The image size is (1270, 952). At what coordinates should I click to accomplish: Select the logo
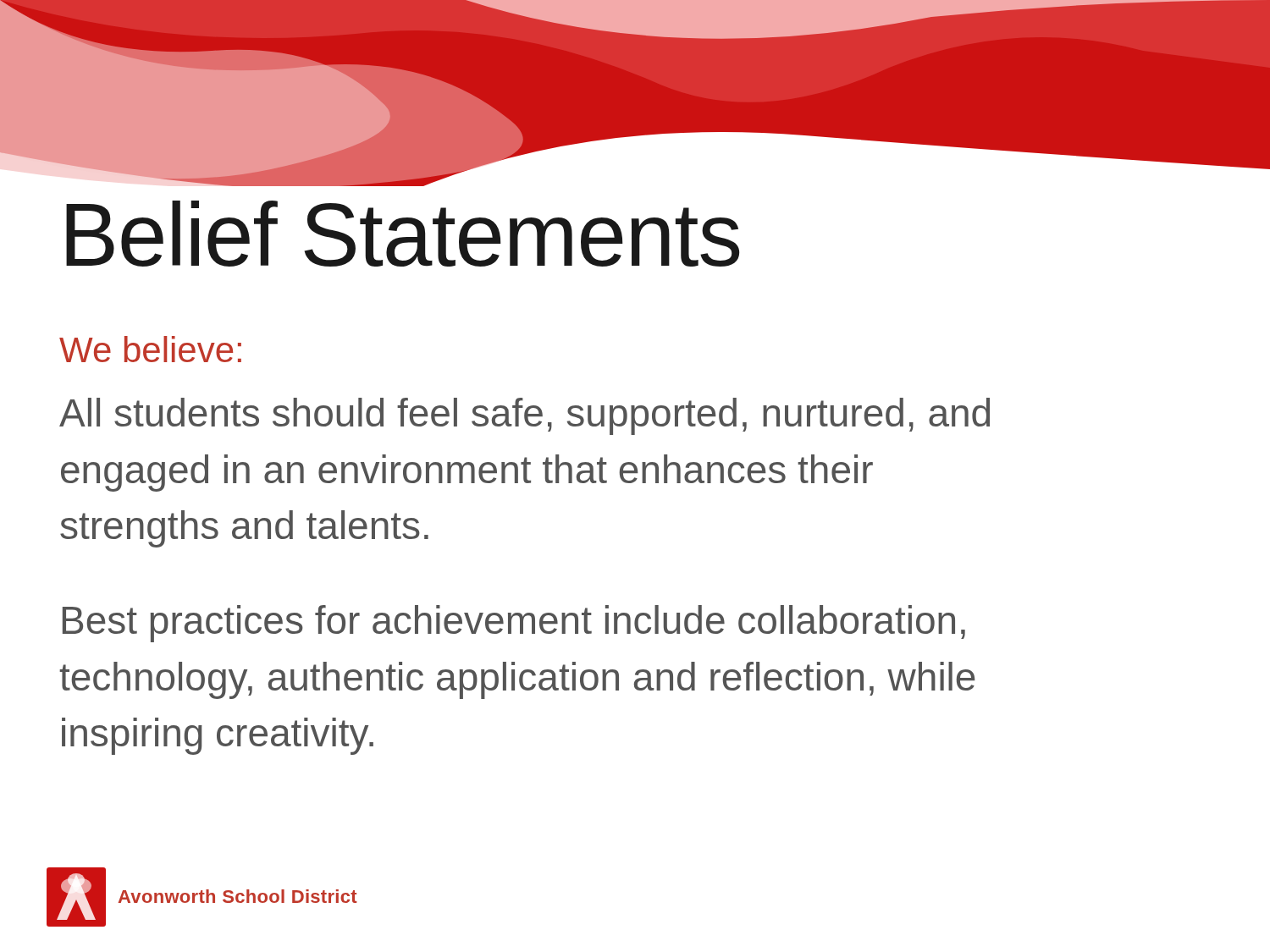pyautogui.click(x=76, y=897)
